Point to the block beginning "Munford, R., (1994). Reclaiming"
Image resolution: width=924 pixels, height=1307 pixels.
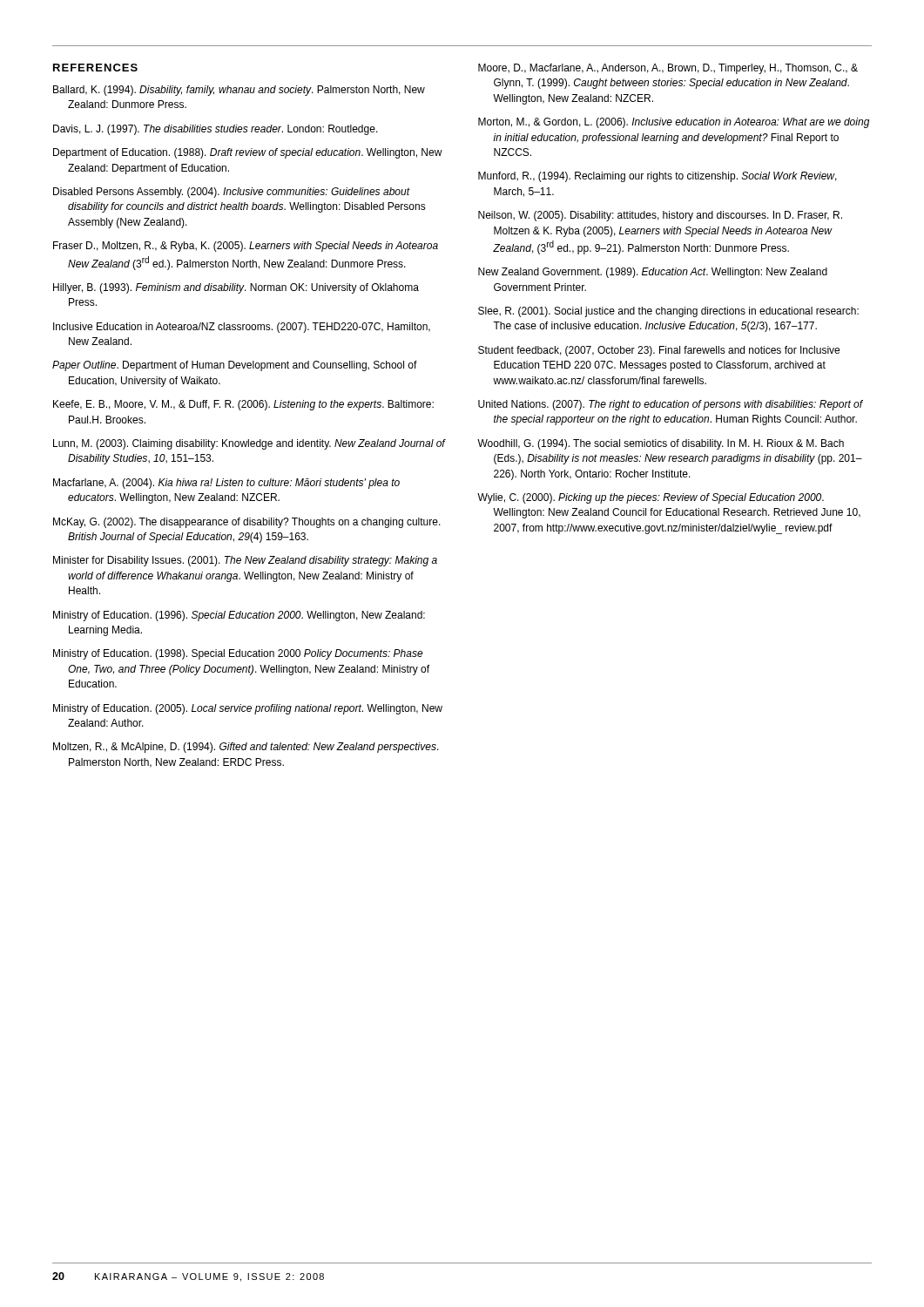tap(657, 184)
